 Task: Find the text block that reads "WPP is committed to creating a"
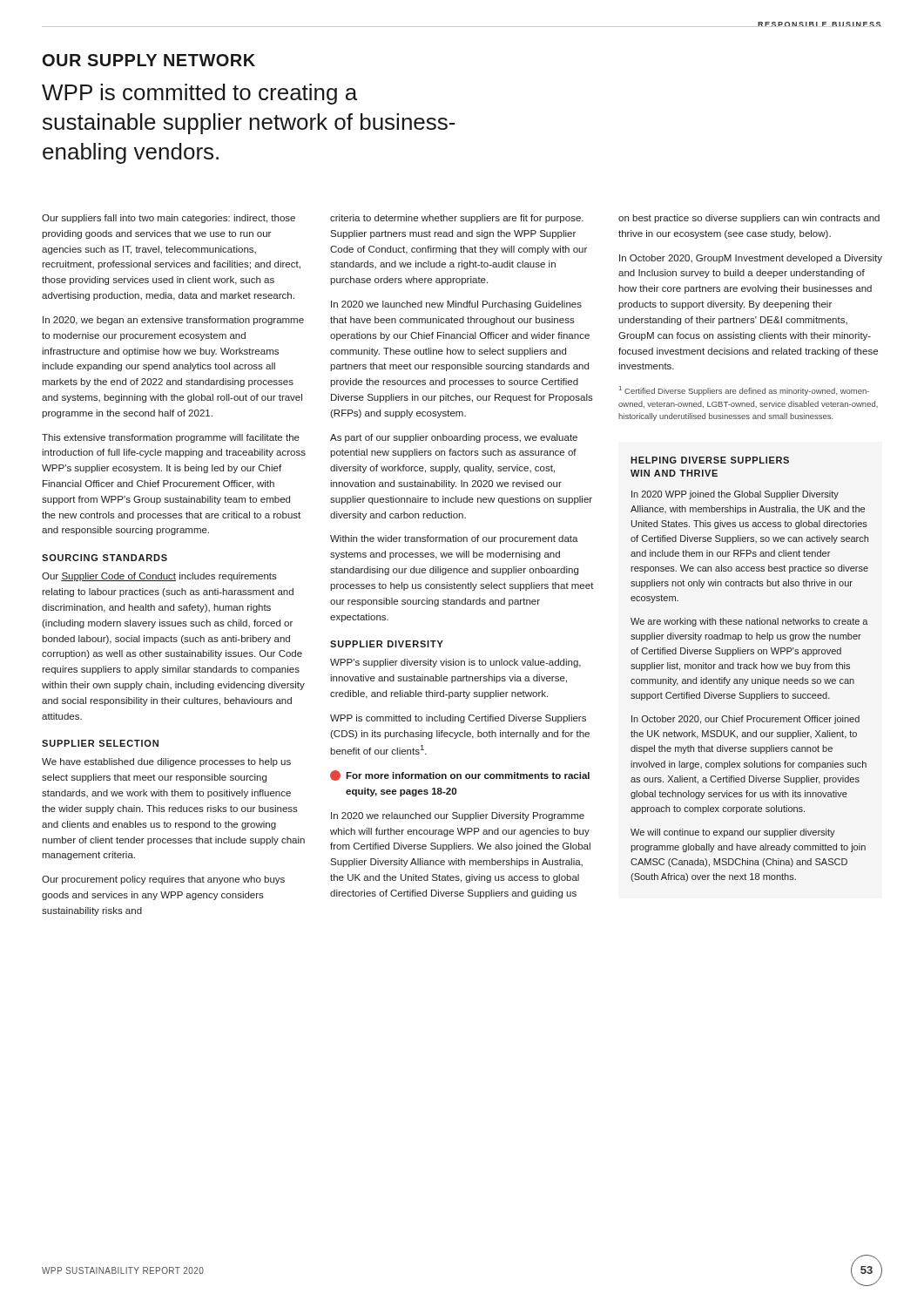click(249, 122)
